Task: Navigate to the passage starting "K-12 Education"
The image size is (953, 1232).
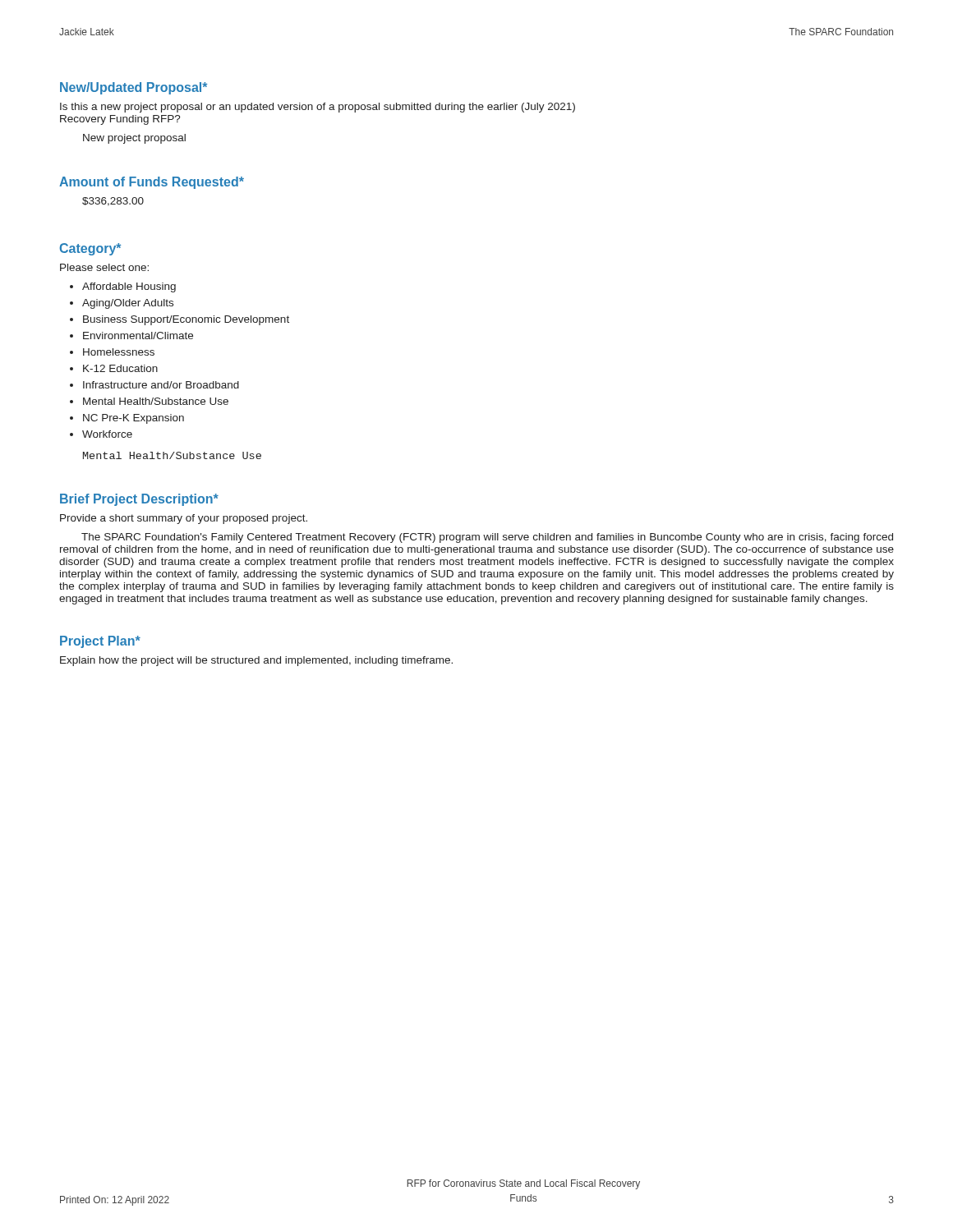Action: pos(120,368)
